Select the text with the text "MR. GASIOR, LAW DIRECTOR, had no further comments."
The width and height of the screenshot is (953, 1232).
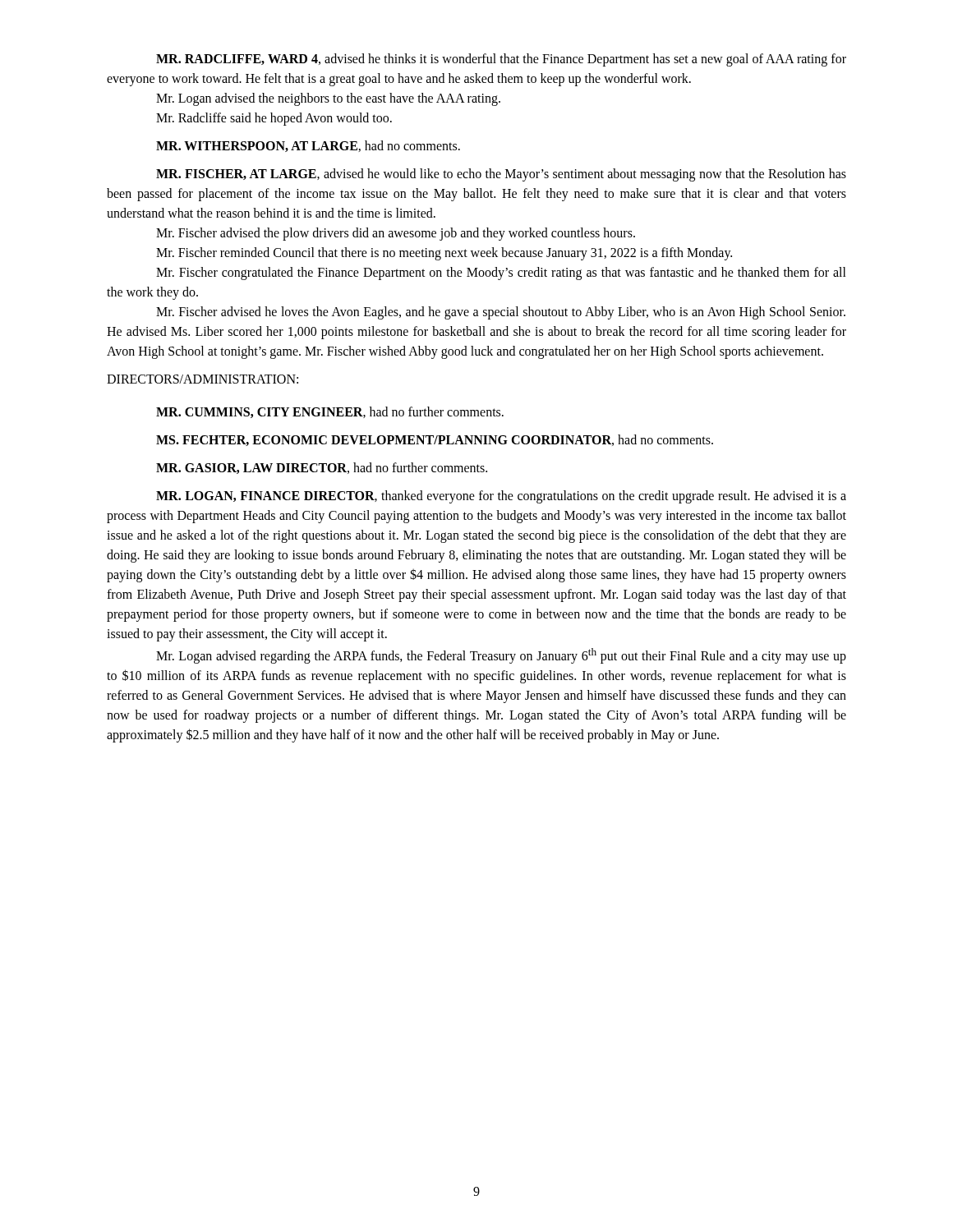coord(322,468)
